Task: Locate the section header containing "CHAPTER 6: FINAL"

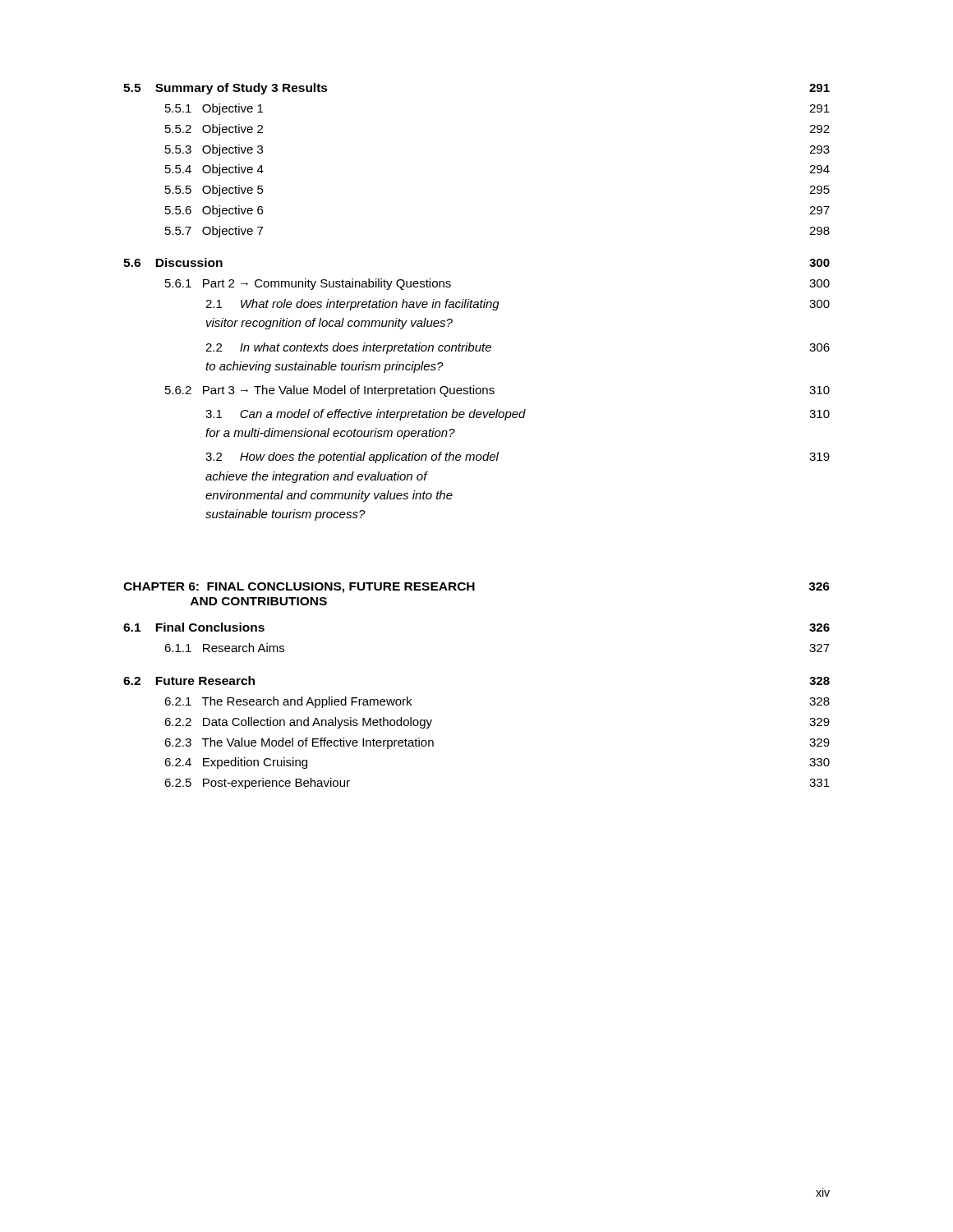Action: coord(476,583)
